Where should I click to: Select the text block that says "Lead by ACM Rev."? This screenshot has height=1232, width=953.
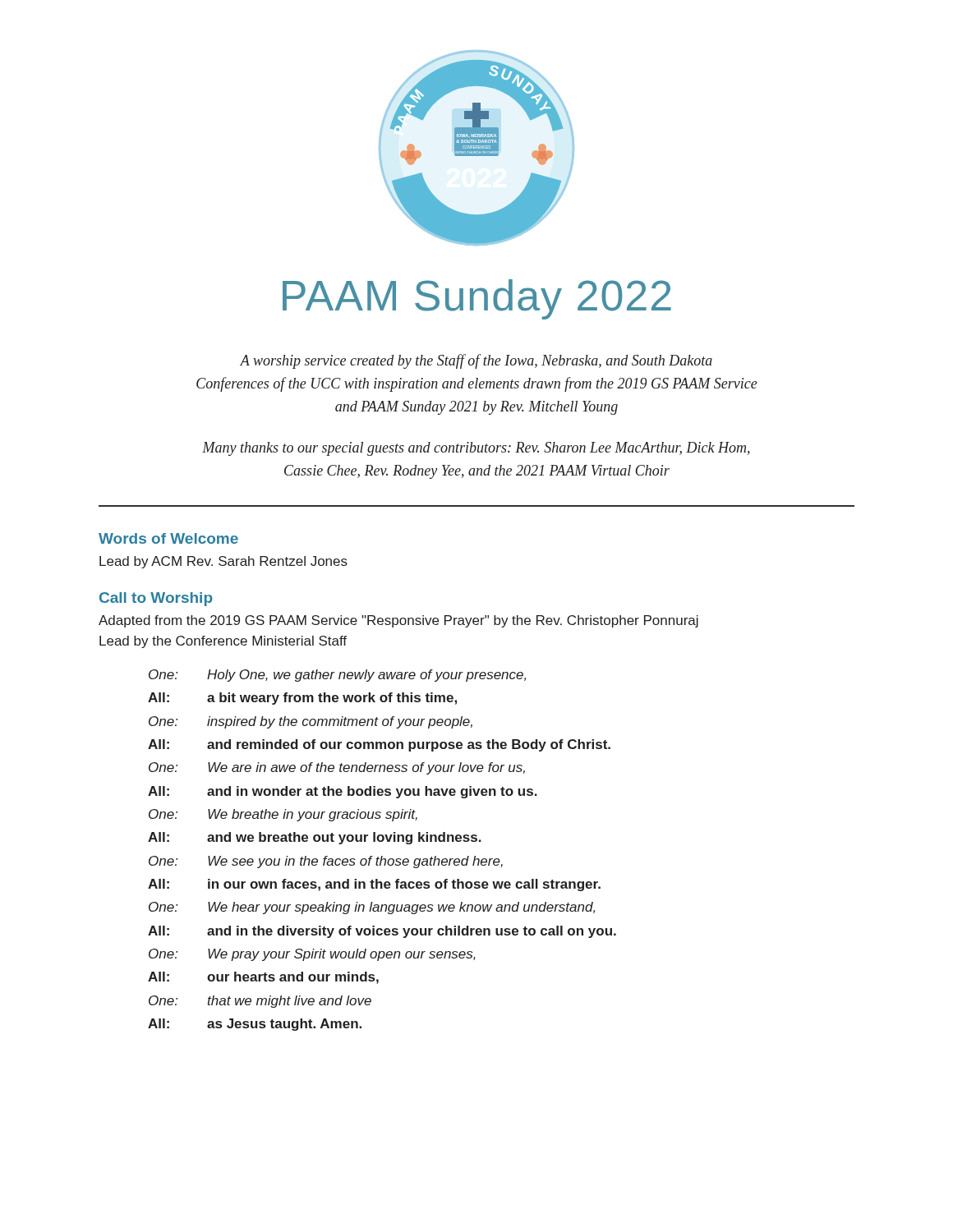pos(223,562)
